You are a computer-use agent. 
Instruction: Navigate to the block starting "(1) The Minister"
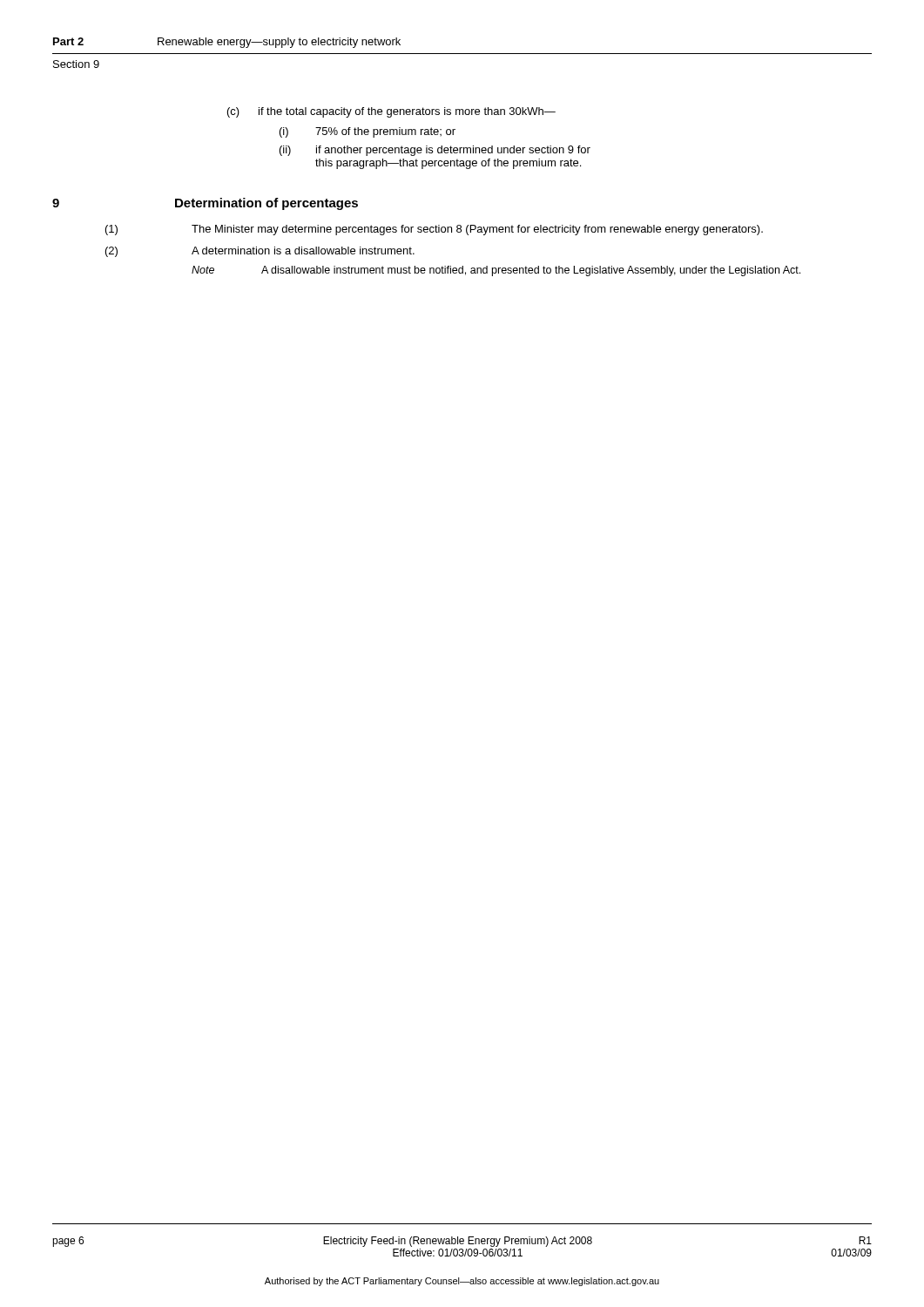tap(488, 229)
